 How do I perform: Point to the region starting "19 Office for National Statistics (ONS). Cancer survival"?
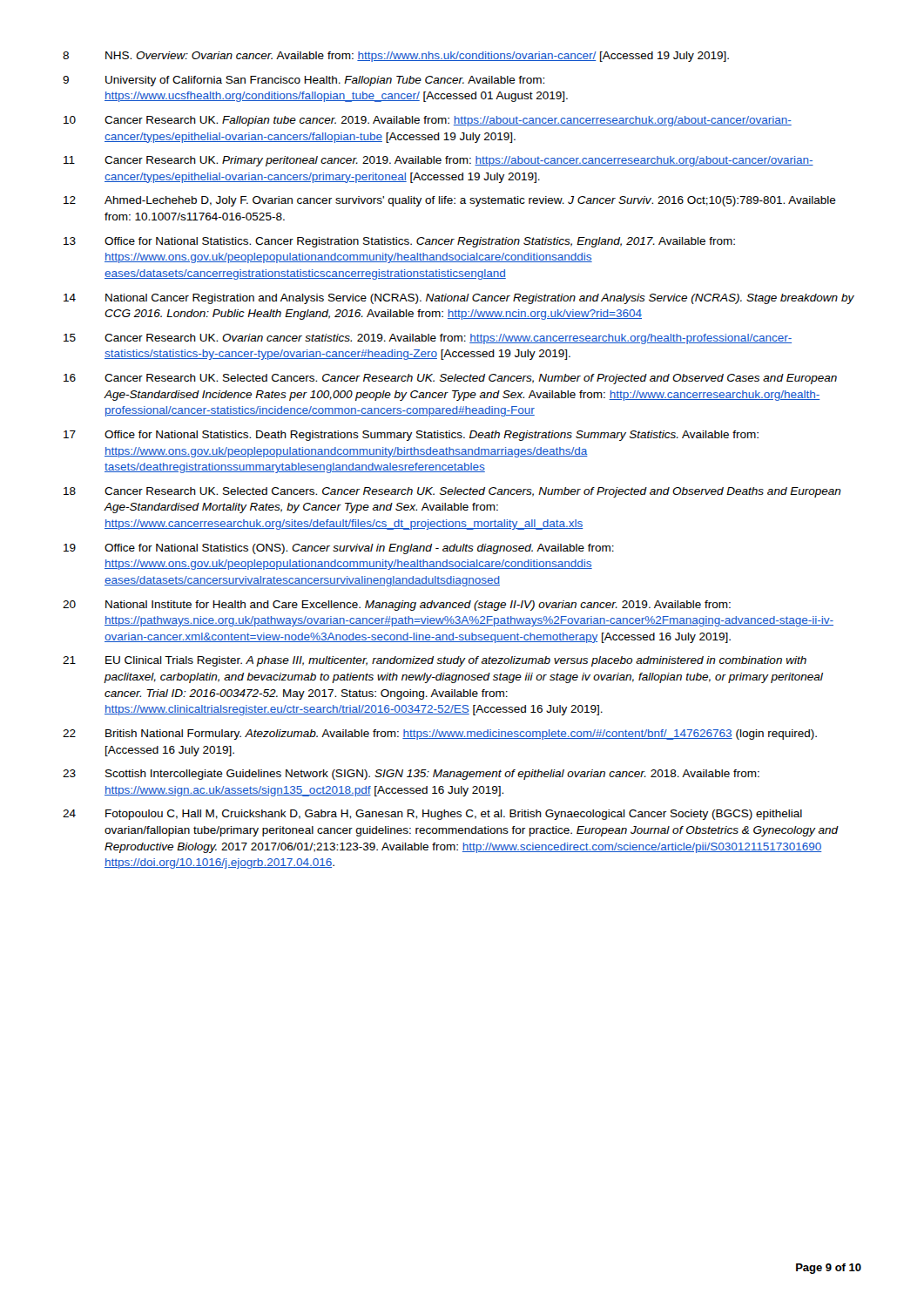click(x=462, y=564)
